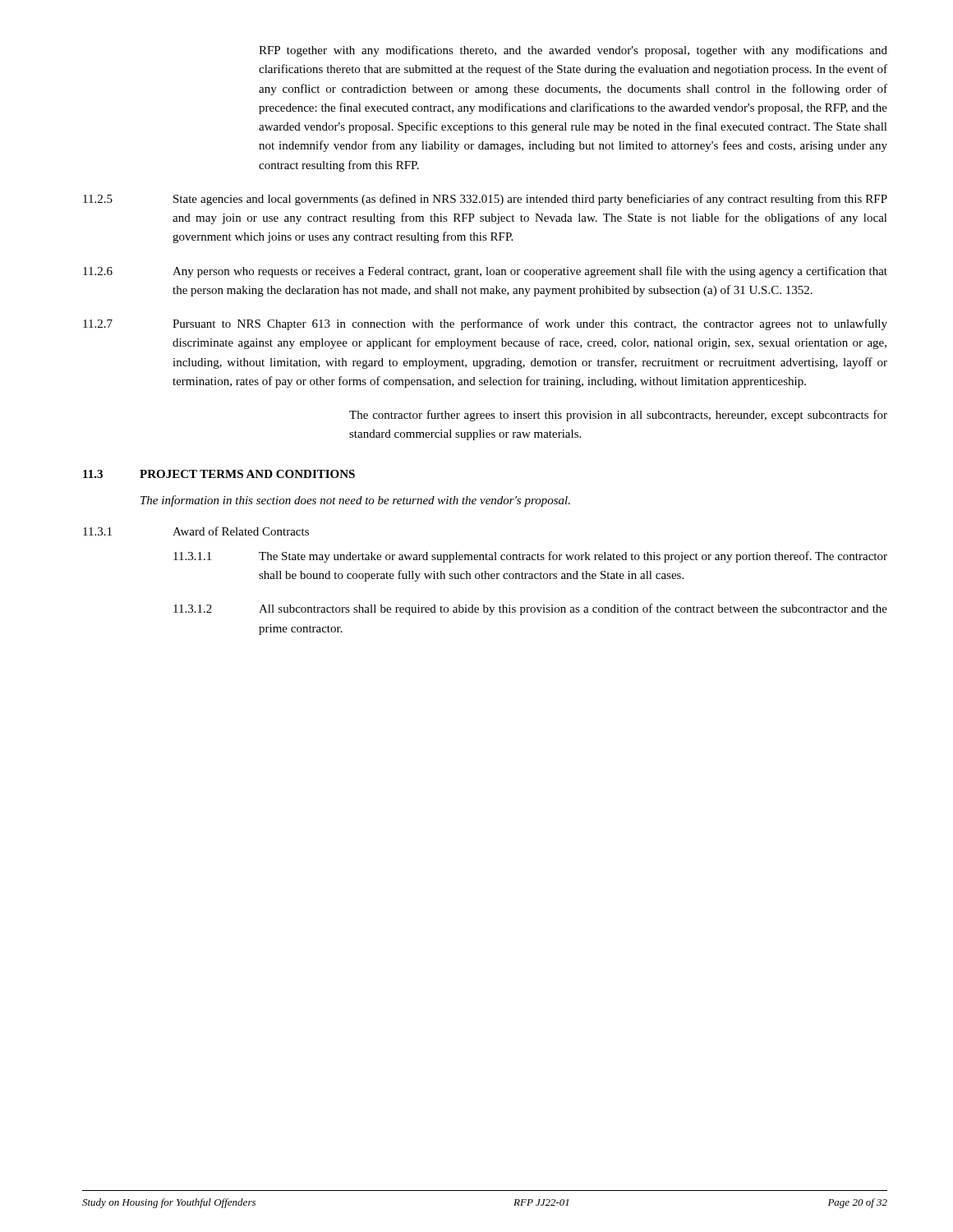The width and height of the screenshot is (953, 1232).
Task: Find the list item containing "11.2.5 State agencies and local"
Action: (485, 218)
